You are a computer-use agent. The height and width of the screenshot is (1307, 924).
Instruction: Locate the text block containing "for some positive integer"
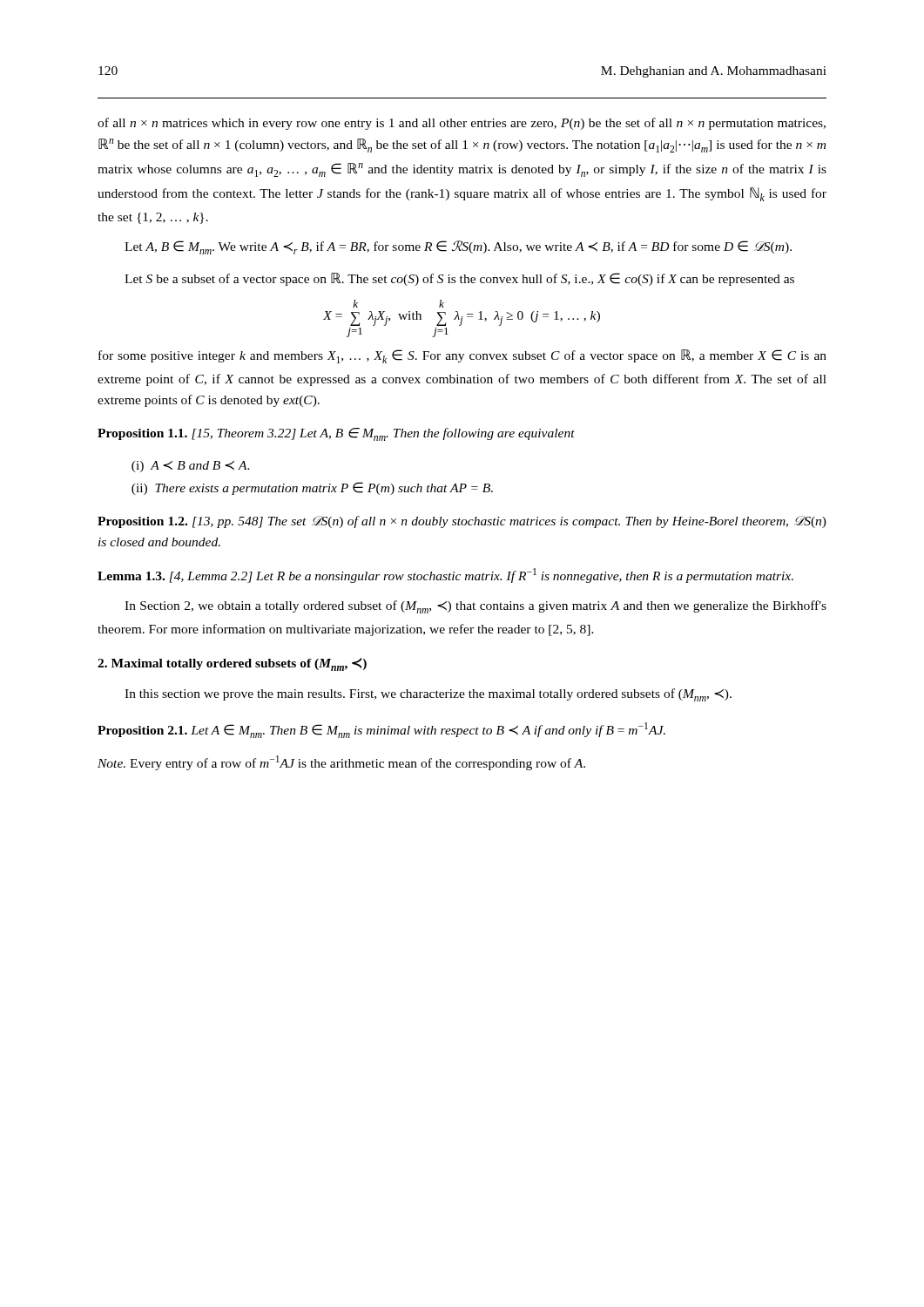462,378
